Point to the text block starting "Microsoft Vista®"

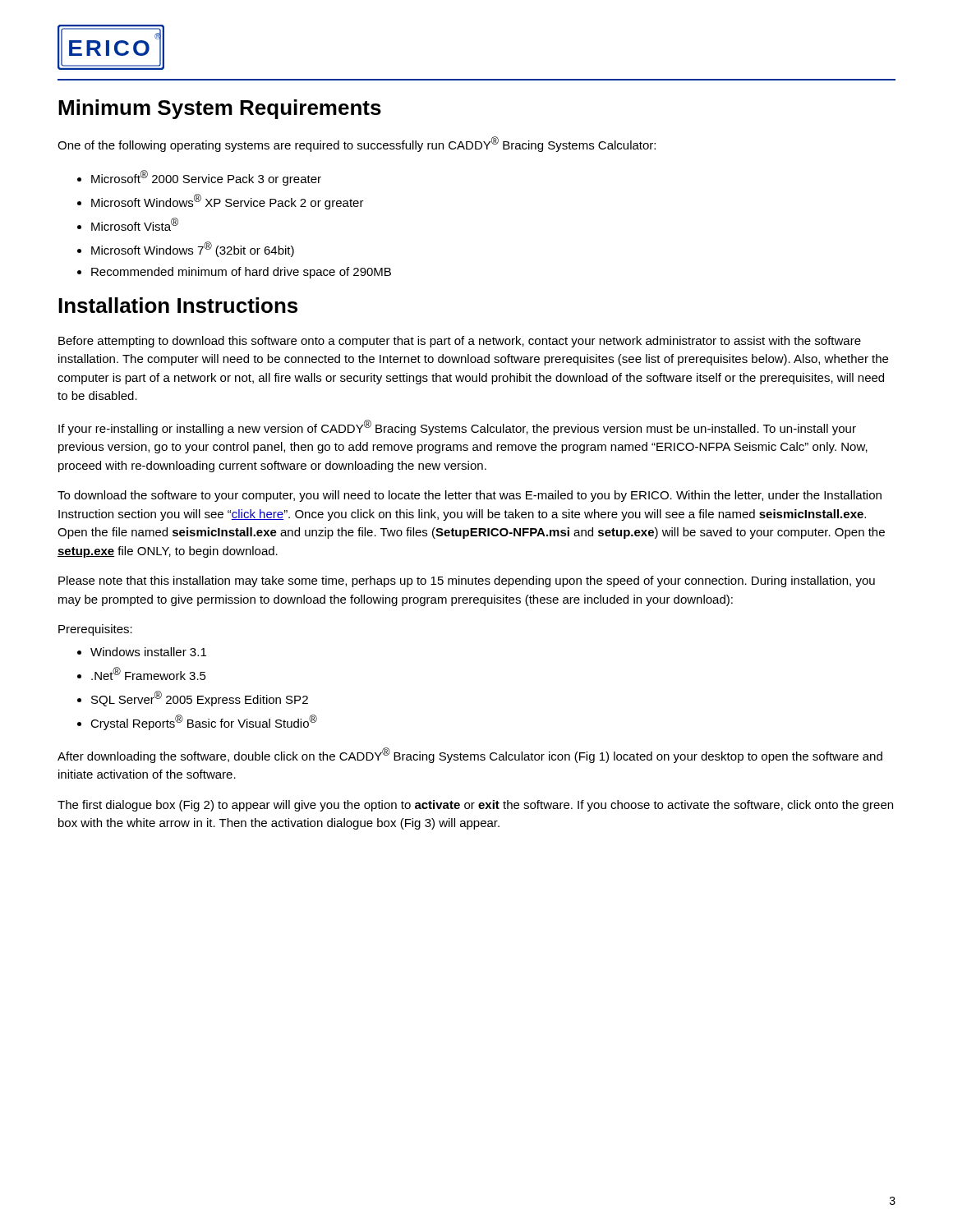click(x=134, y=225)
